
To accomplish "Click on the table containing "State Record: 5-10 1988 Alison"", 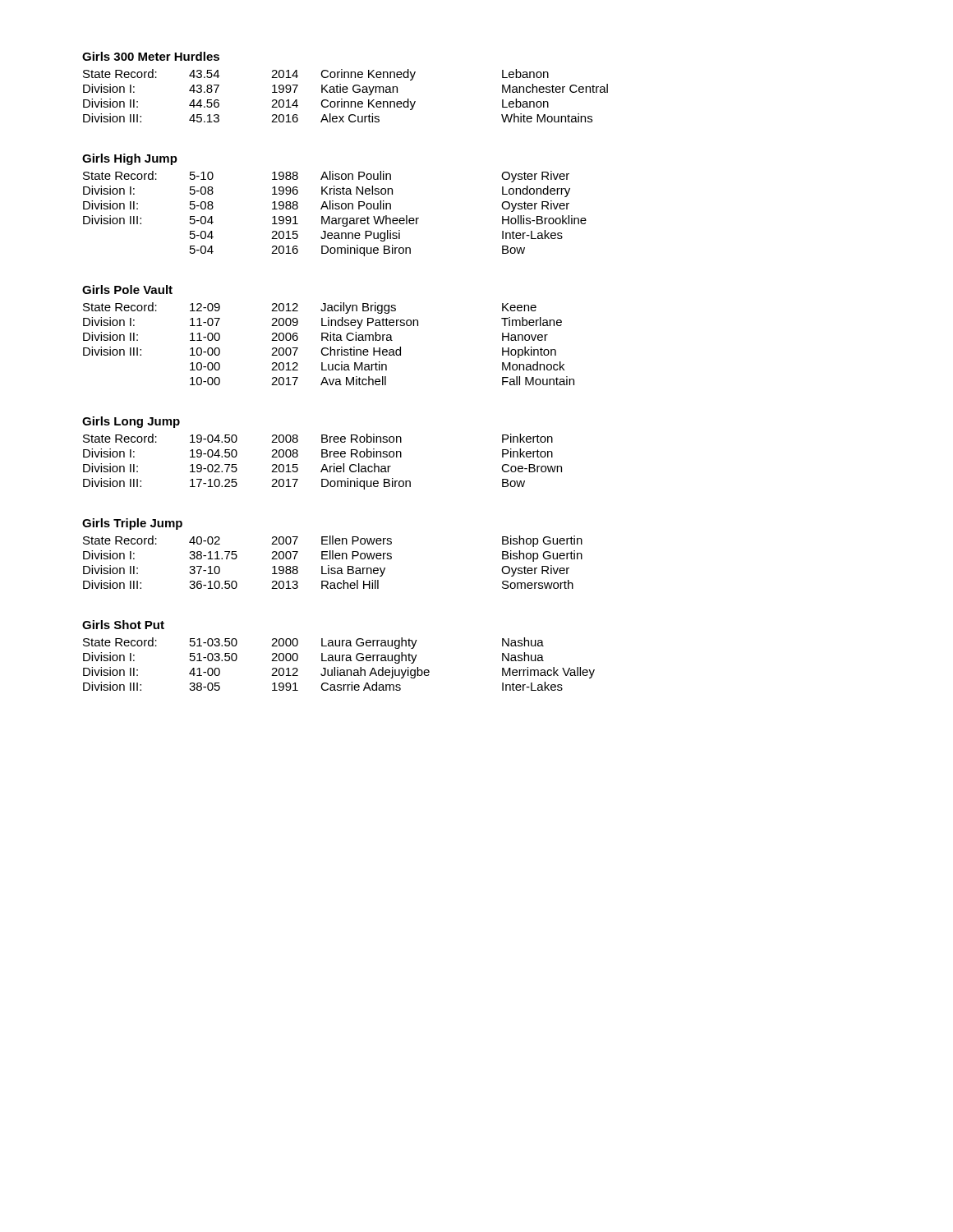I will click(x=476, y=212).
